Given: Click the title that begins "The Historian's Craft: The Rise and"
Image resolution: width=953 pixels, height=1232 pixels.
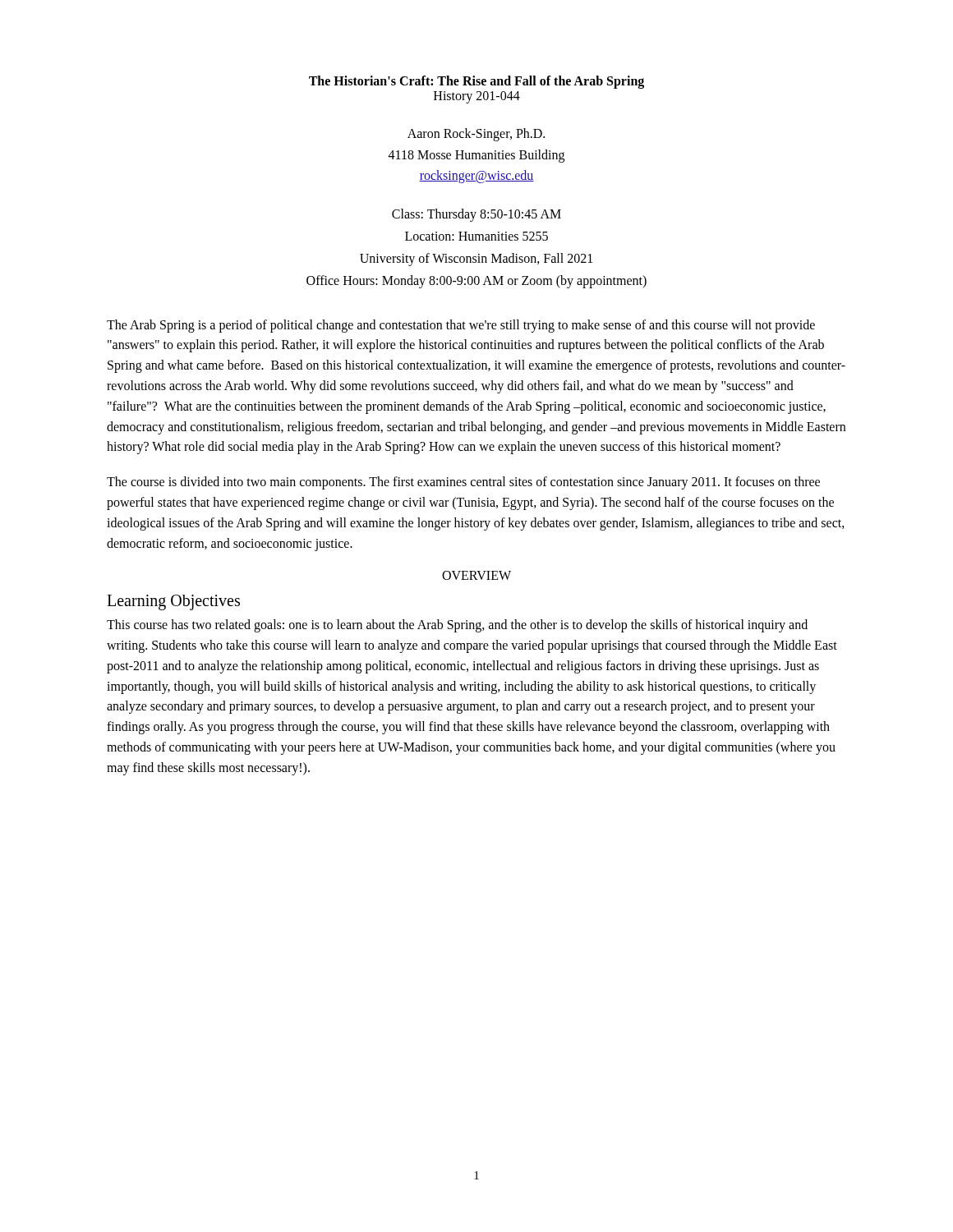Looking at the screenshot, I should coord(476,88).
